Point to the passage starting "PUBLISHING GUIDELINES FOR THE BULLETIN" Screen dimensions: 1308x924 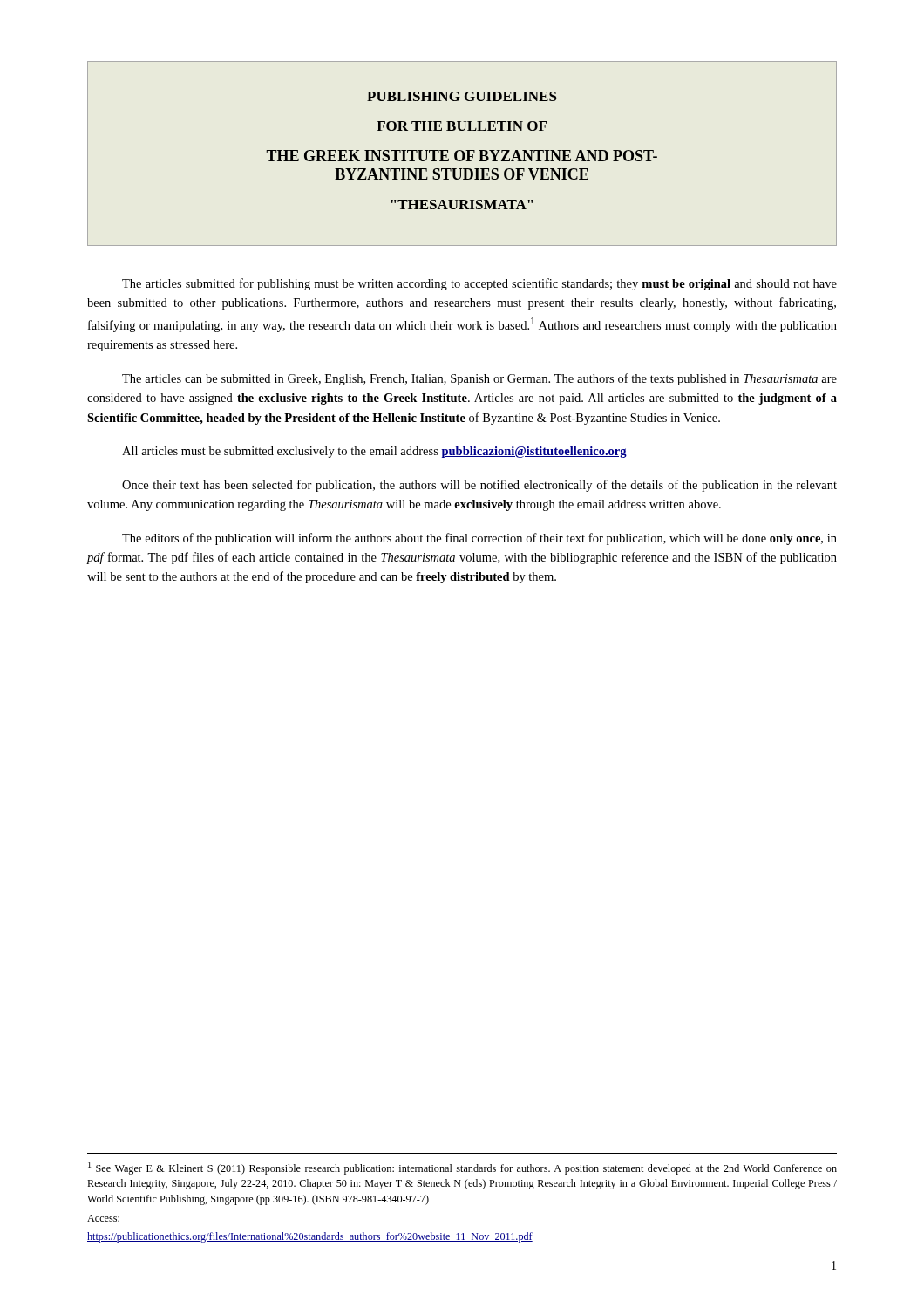[x=462, y=151]
